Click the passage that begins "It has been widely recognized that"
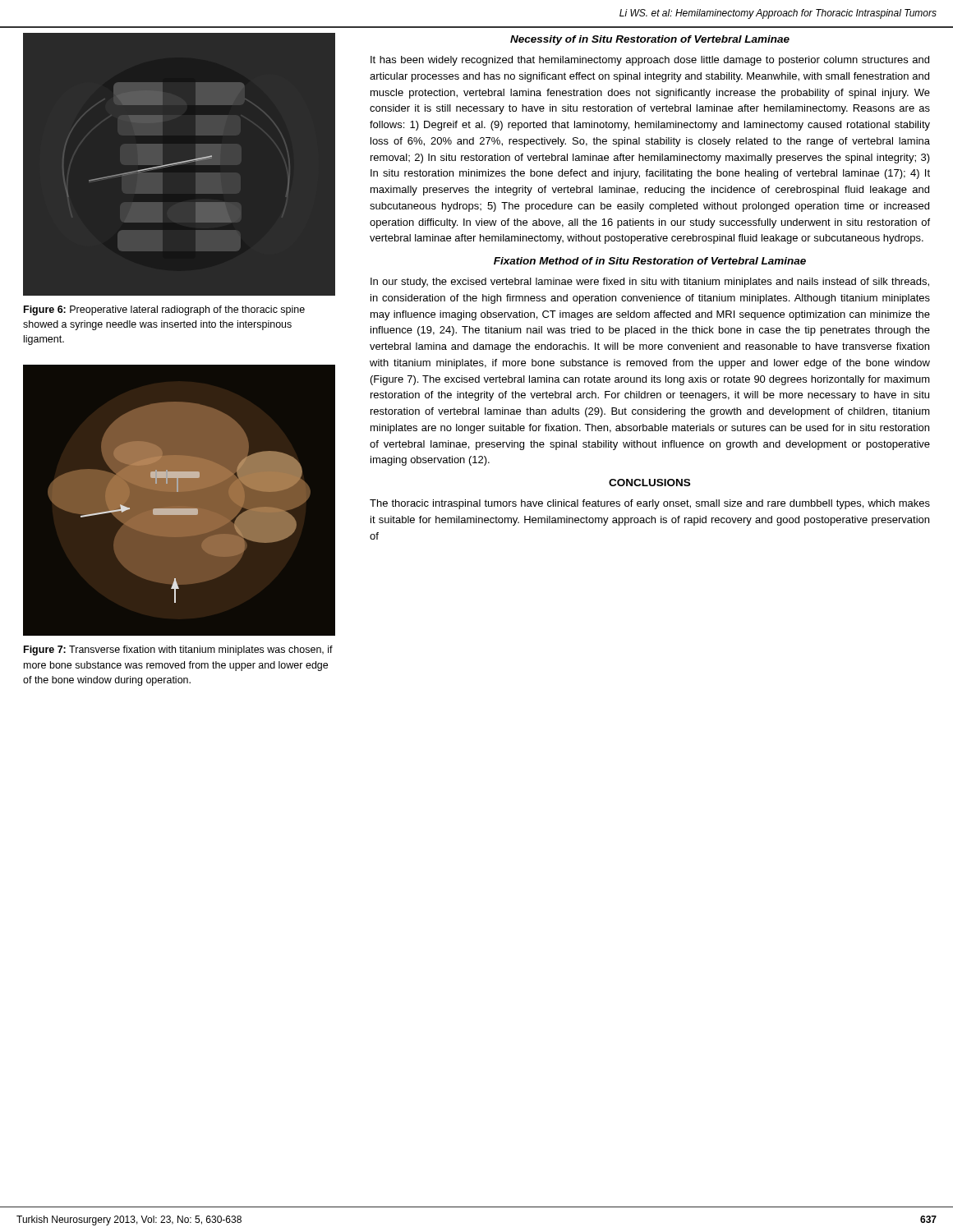This screenshot has height=1232, width=953. point(650,149)
